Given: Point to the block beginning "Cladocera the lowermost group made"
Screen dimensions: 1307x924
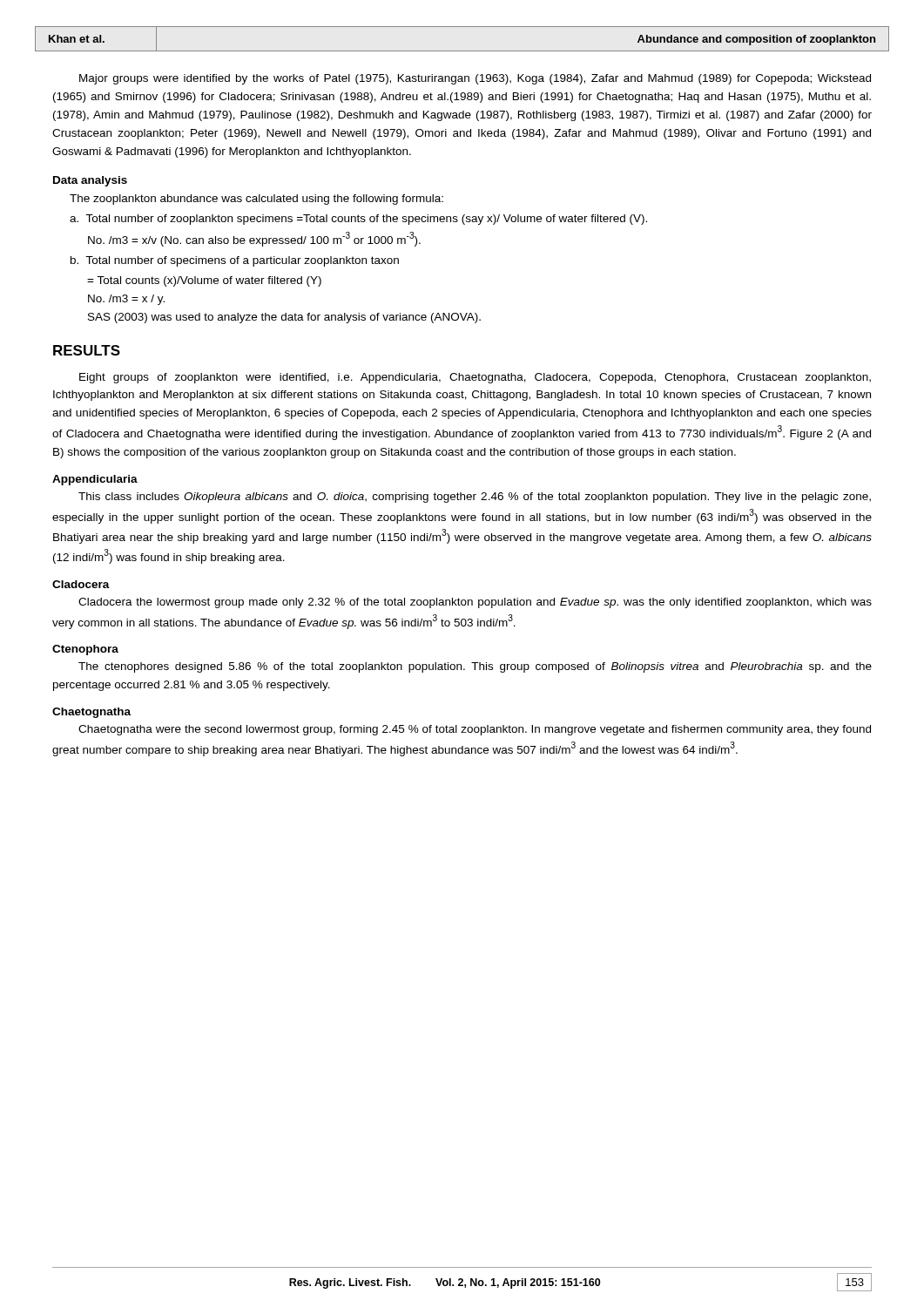Looking at the screenshot, I should pos(462,613).
